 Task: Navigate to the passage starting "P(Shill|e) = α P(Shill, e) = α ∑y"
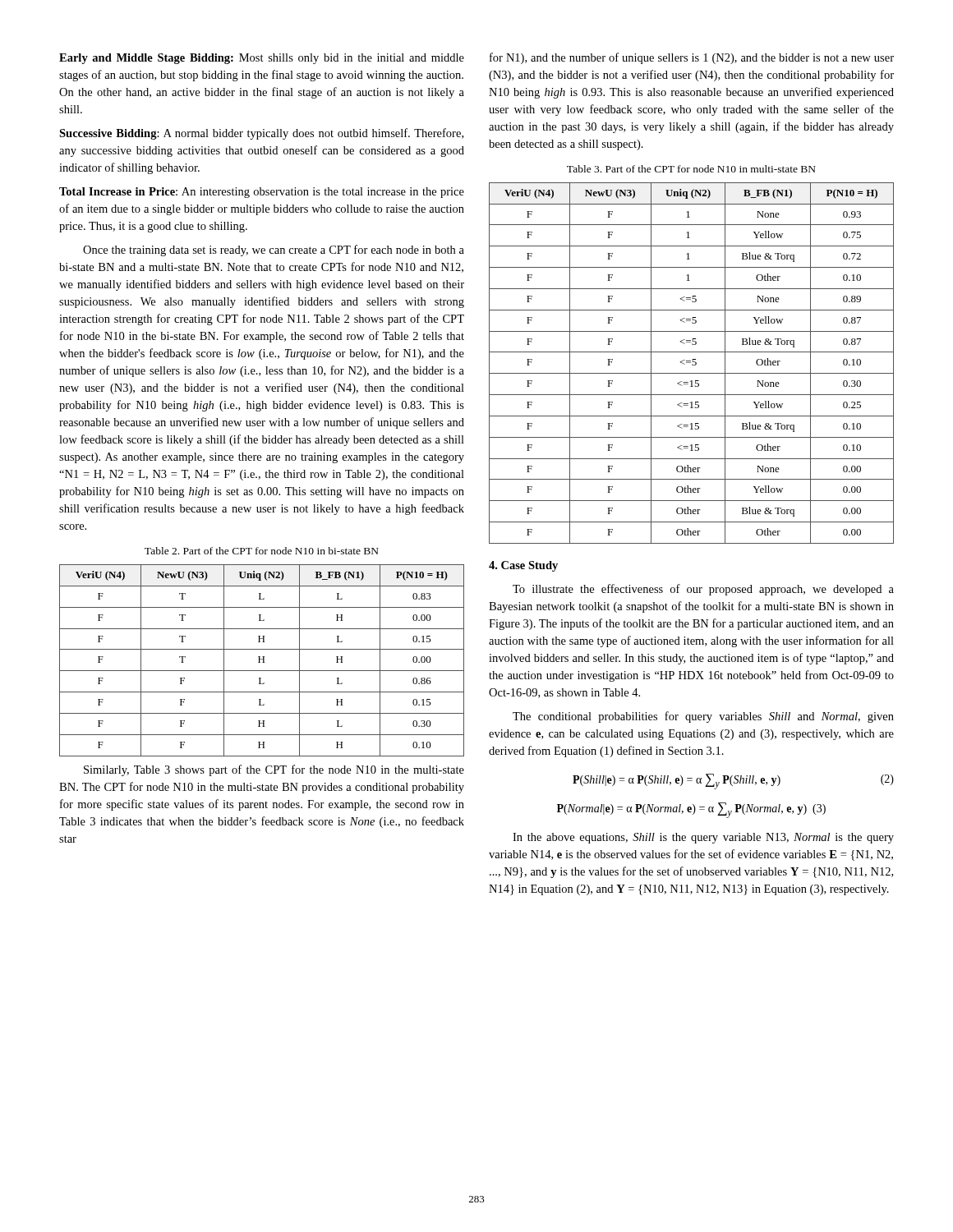pyautogui.click(x=691, y=780)
